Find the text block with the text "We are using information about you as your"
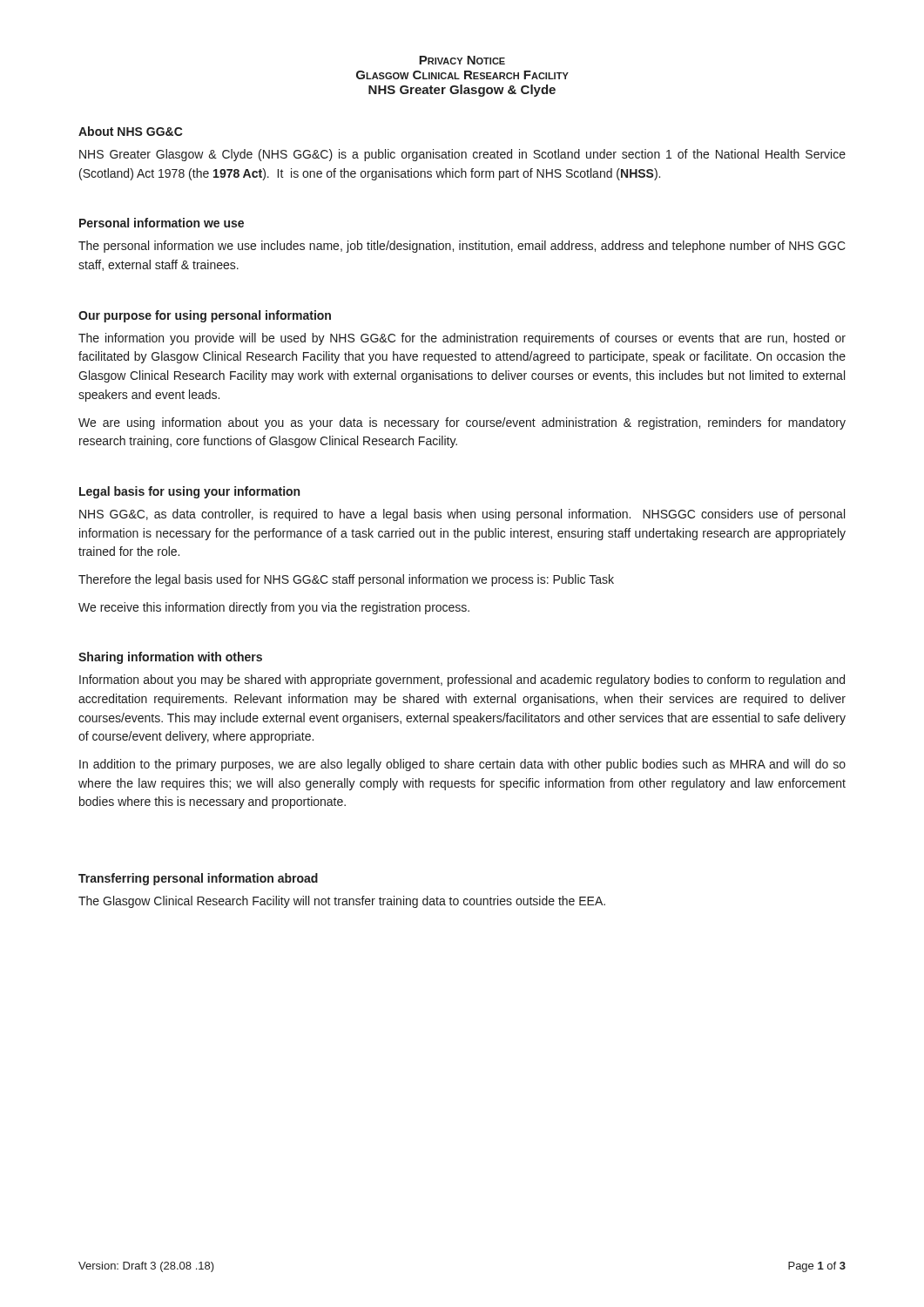The width and height of the screenshot is (924, 1307). point(462,432)
